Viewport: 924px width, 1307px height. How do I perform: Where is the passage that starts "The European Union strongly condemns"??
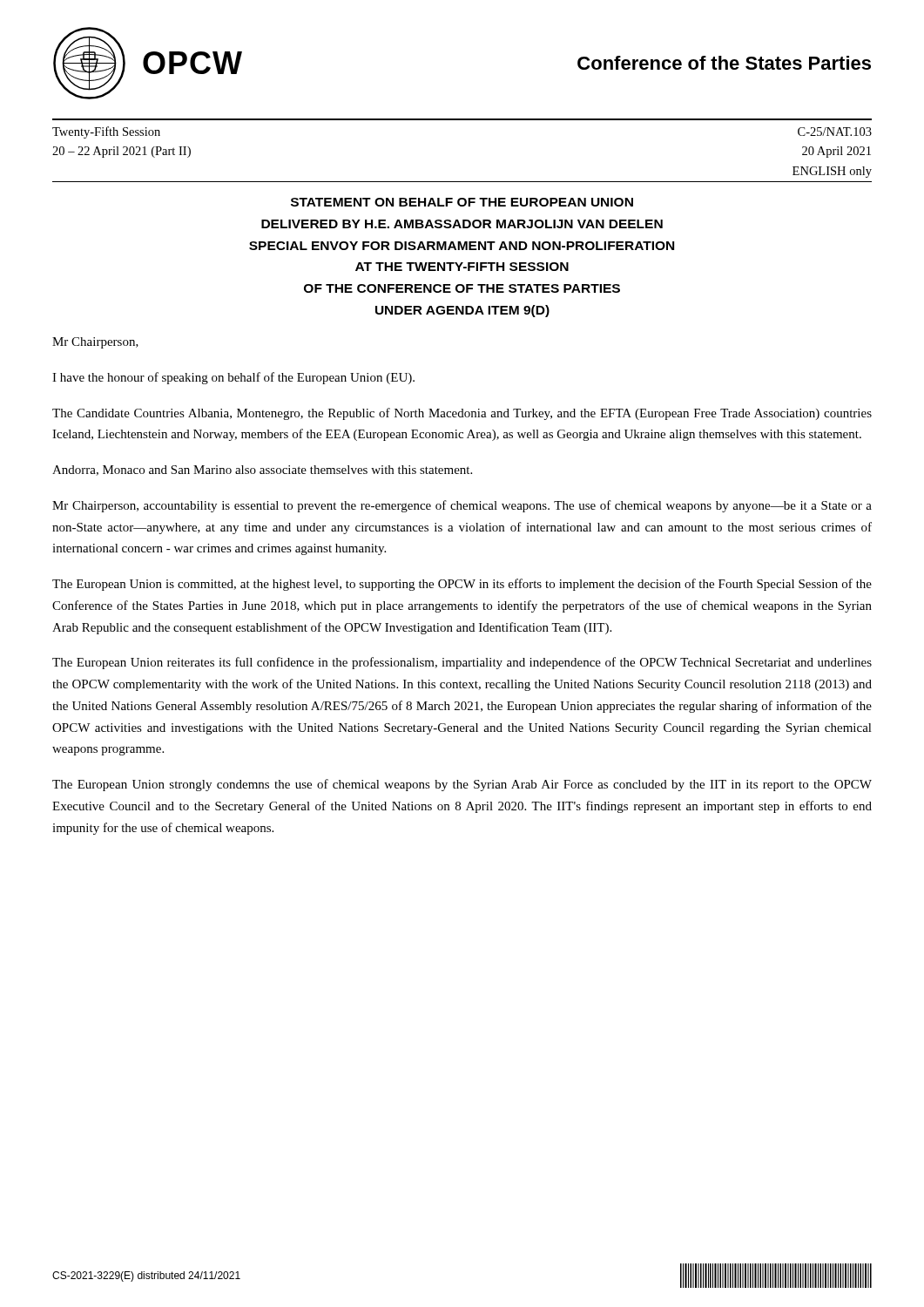(x=462, y=806)
